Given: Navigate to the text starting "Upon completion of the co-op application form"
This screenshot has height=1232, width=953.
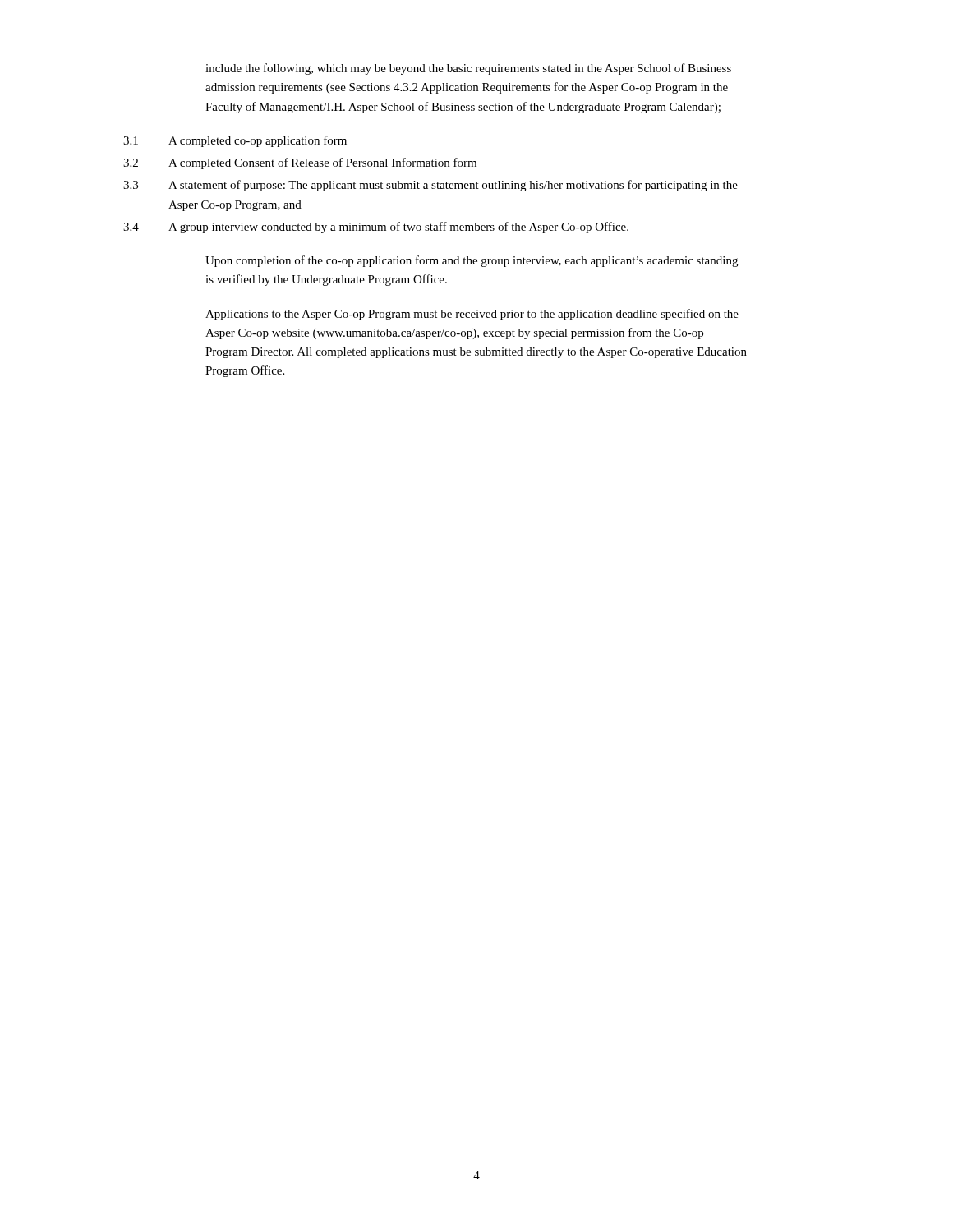Looking at the screenshot, I should [x=472, y=270].
